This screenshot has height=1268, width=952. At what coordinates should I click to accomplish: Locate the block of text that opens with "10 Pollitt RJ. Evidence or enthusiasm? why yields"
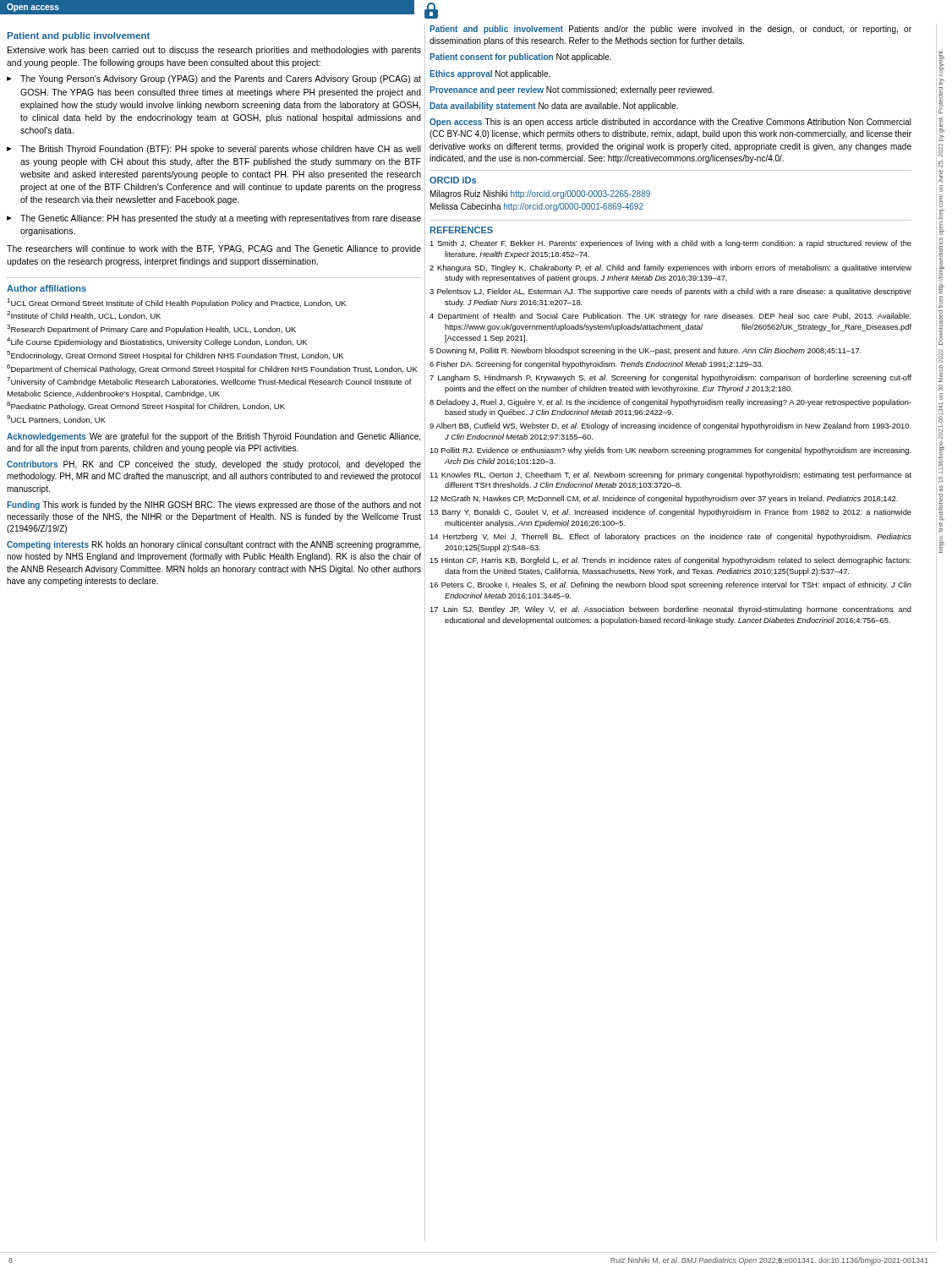click(x=670, y=456)
